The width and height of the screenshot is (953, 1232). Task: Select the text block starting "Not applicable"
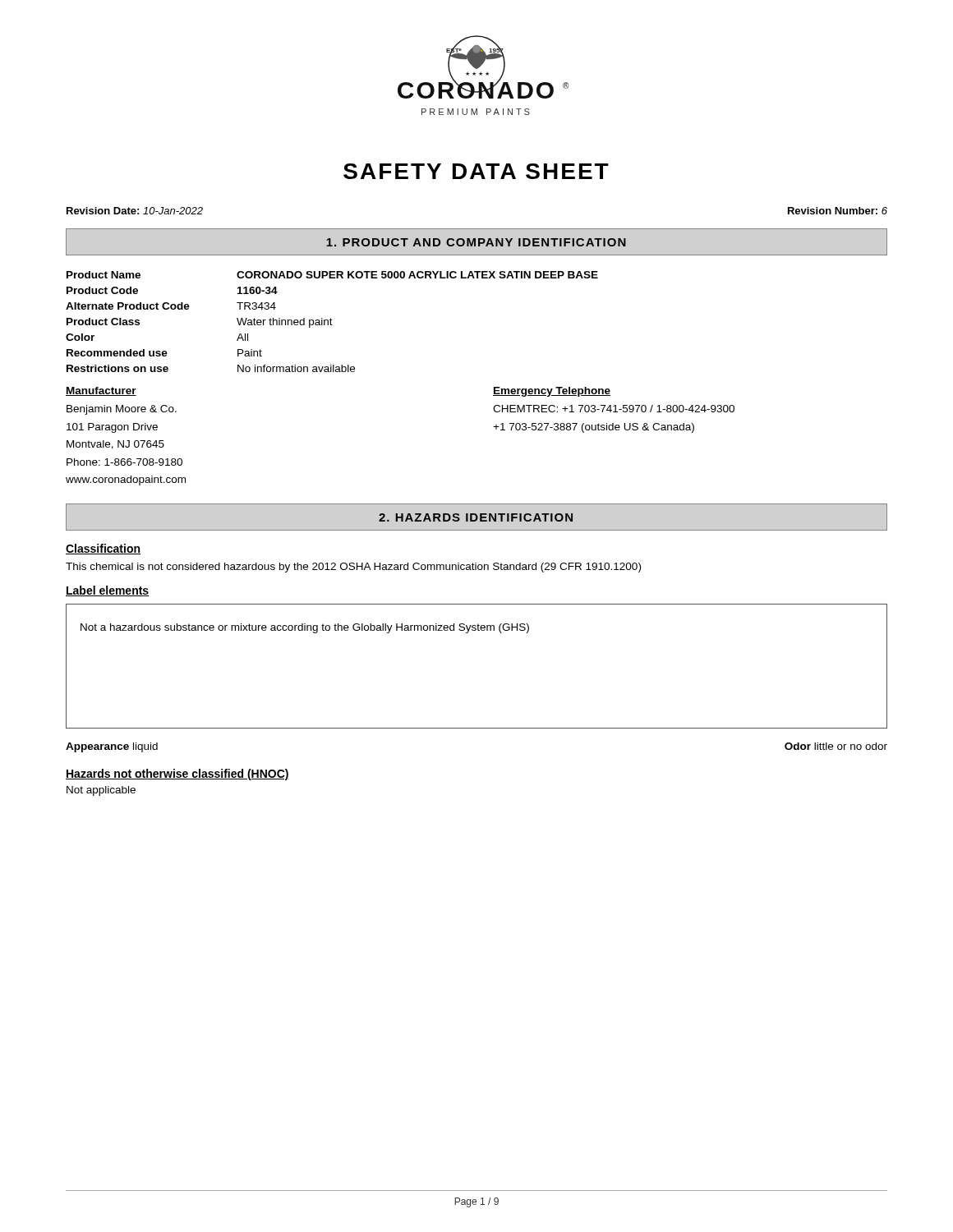[101, 790]
